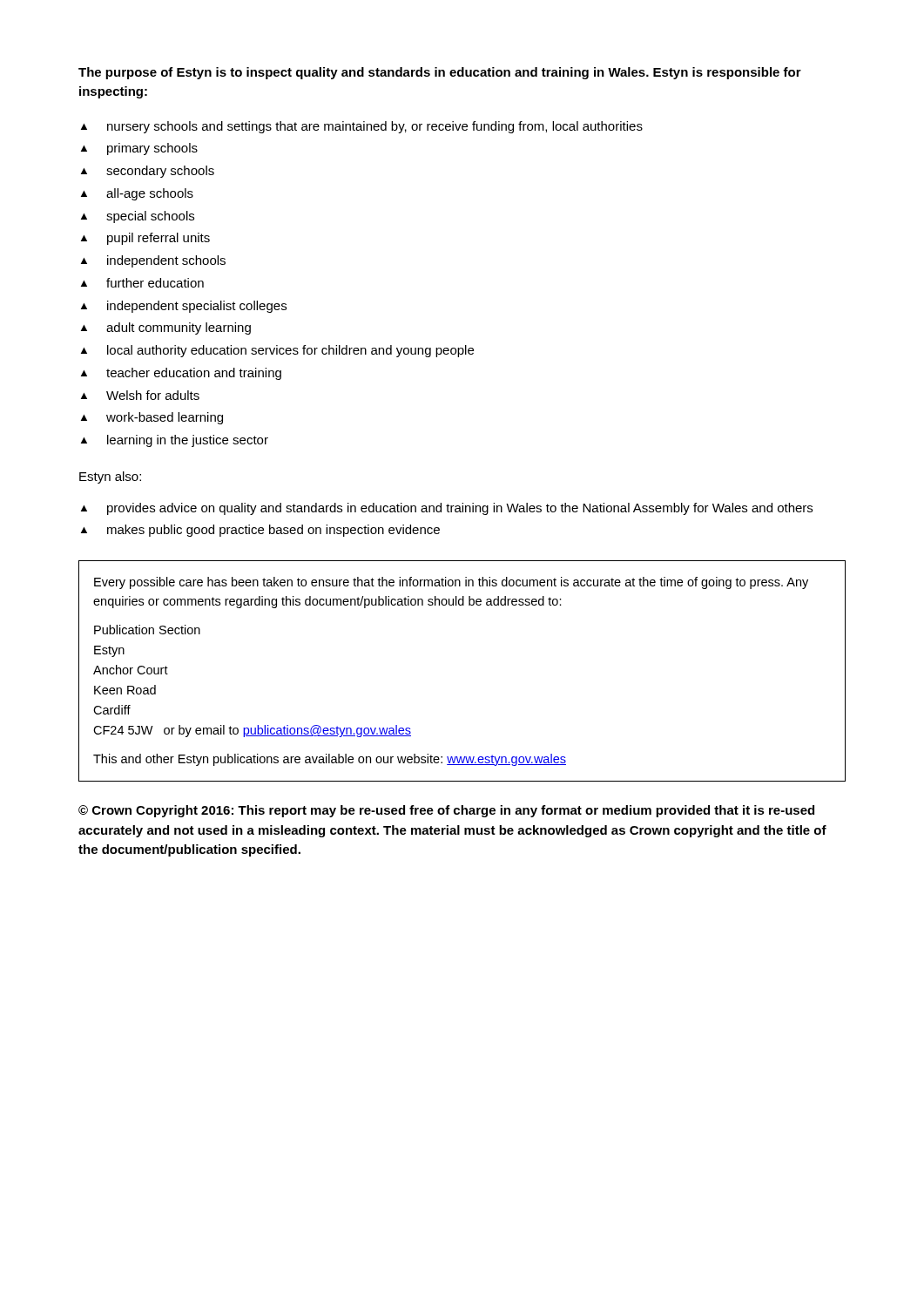Locate the list item that reads "▲ independent specialist colleges"

pyautogui.click(x=184, y=307)
